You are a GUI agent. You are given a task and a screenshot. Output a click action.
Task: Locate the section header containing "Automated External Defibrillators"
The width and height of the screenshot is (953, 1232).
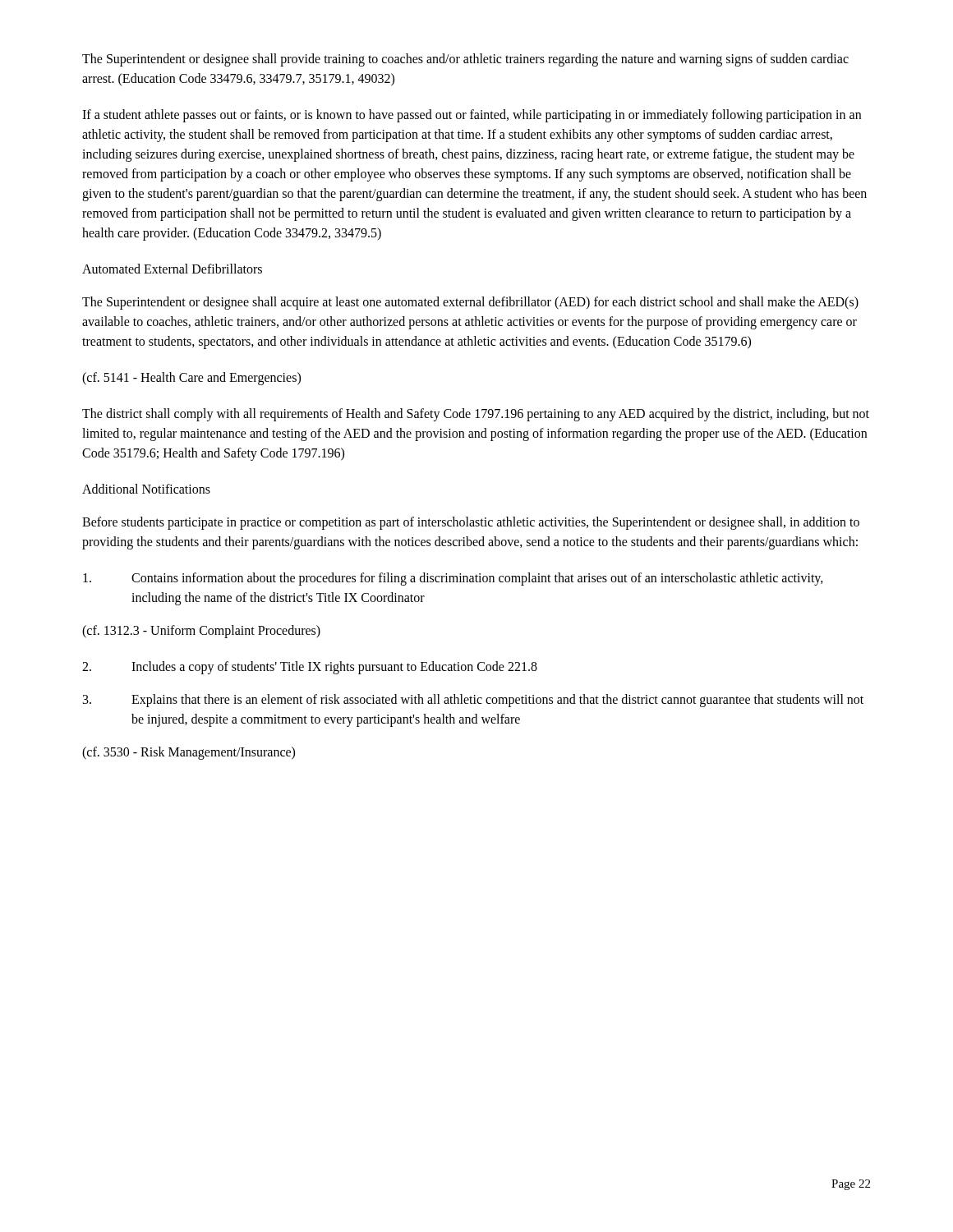(172, 269)
